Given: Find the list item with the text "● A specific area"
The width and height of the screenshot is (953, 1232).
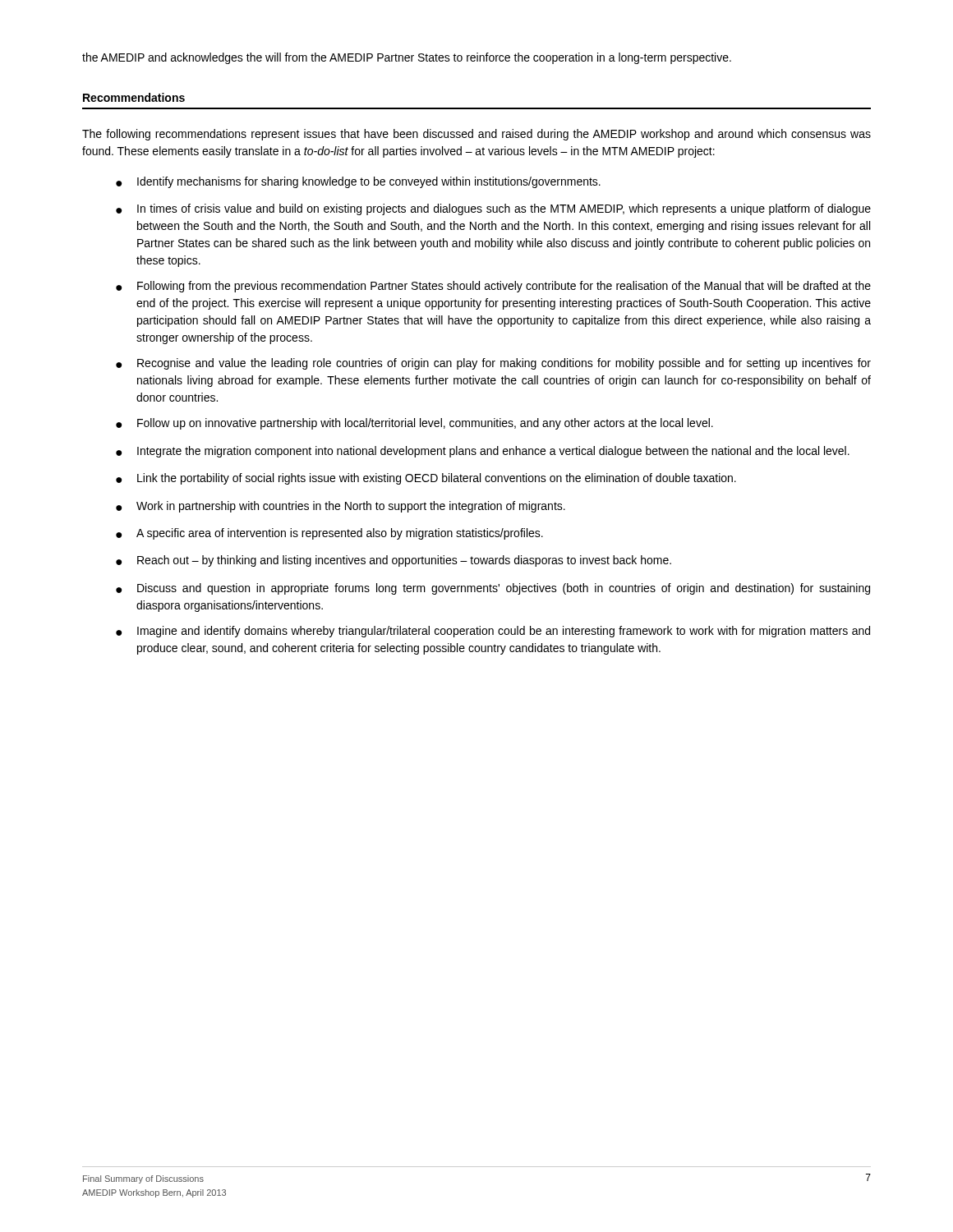Looking at the screenshot, I should click(x=493, y=534).
